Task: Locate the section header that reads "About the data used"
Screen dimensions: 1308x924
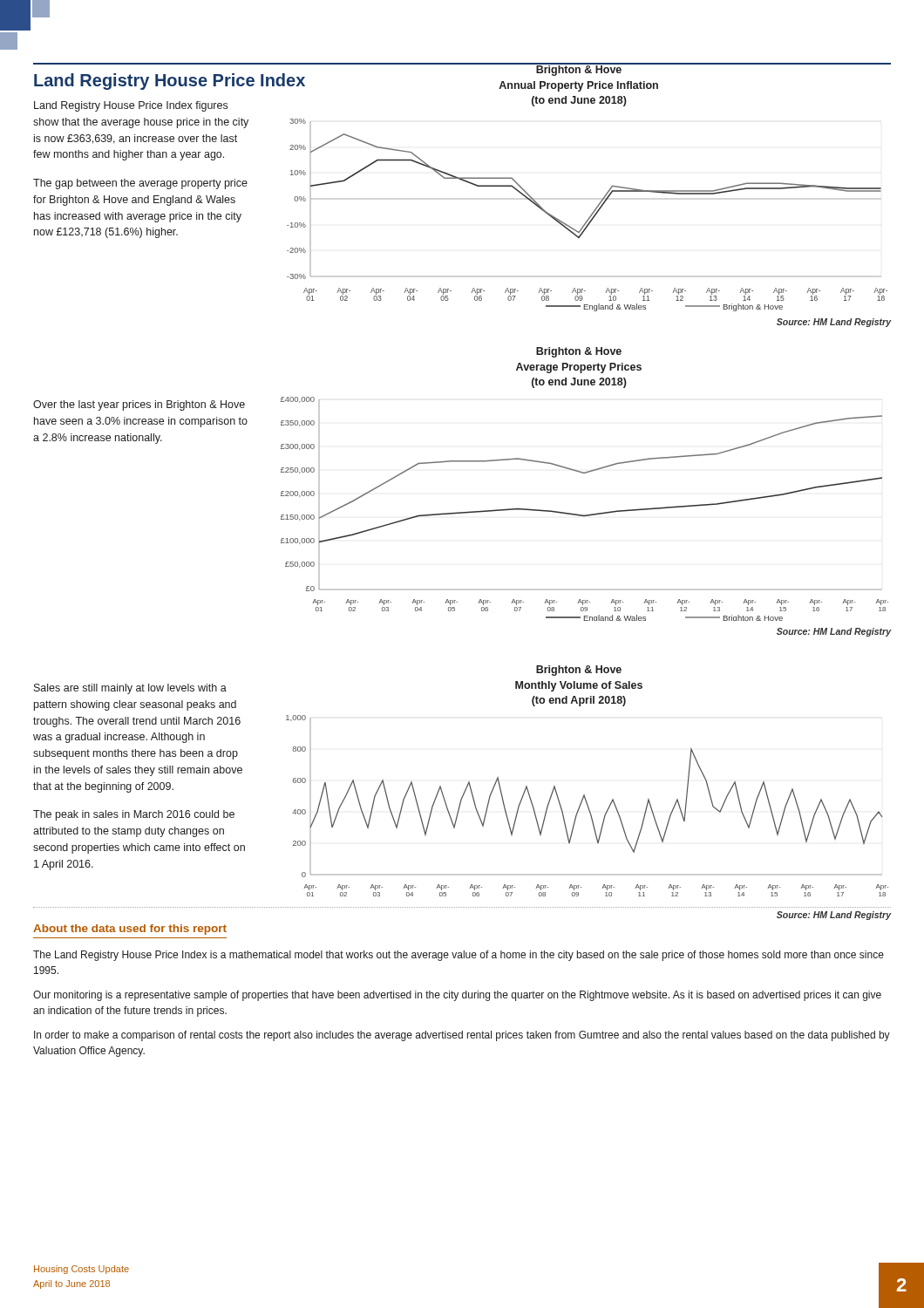Action: [130, 928]
